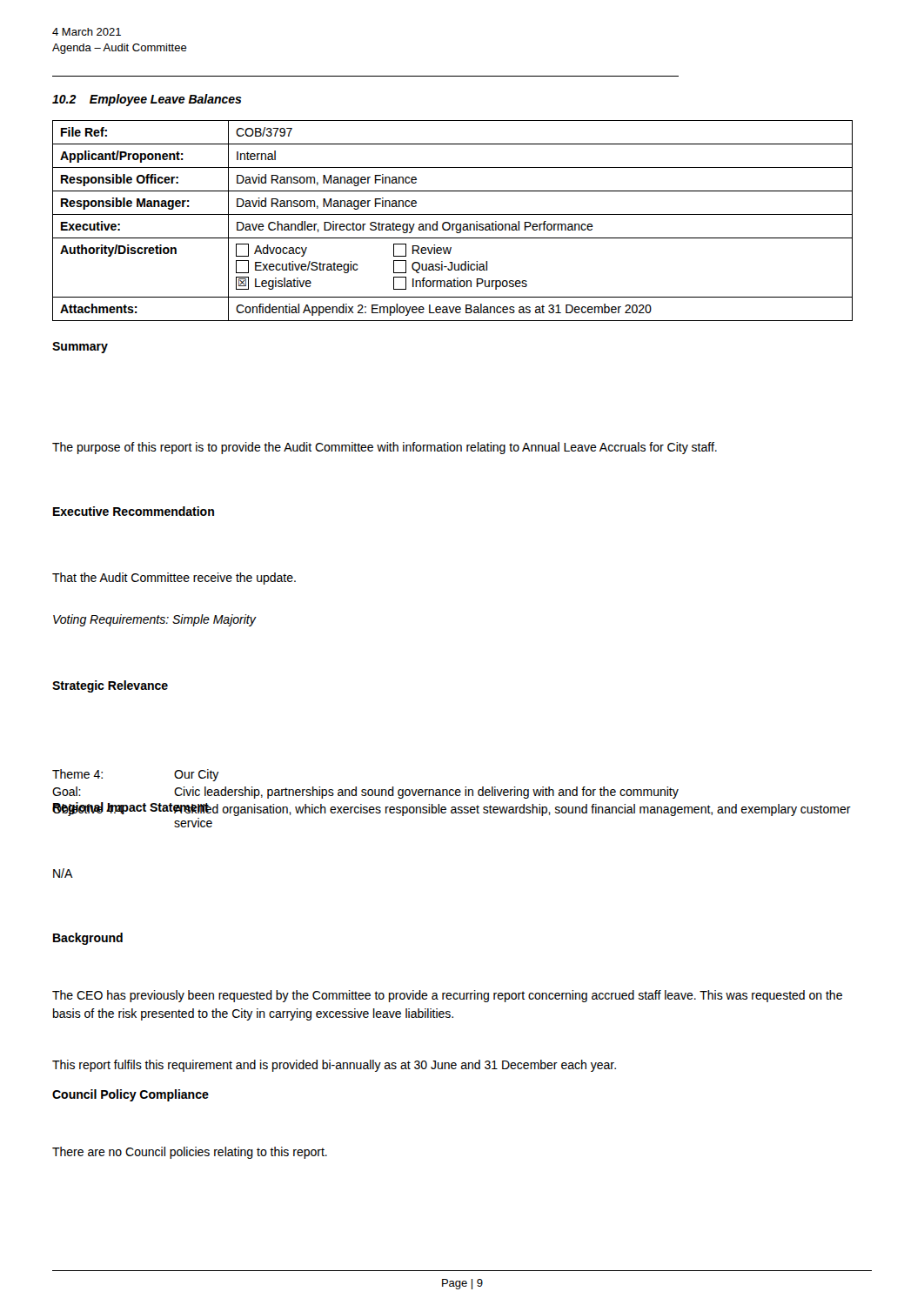
Task: Find the section header with the text "Regional Impact Statement"
Action: coord(452,807)
